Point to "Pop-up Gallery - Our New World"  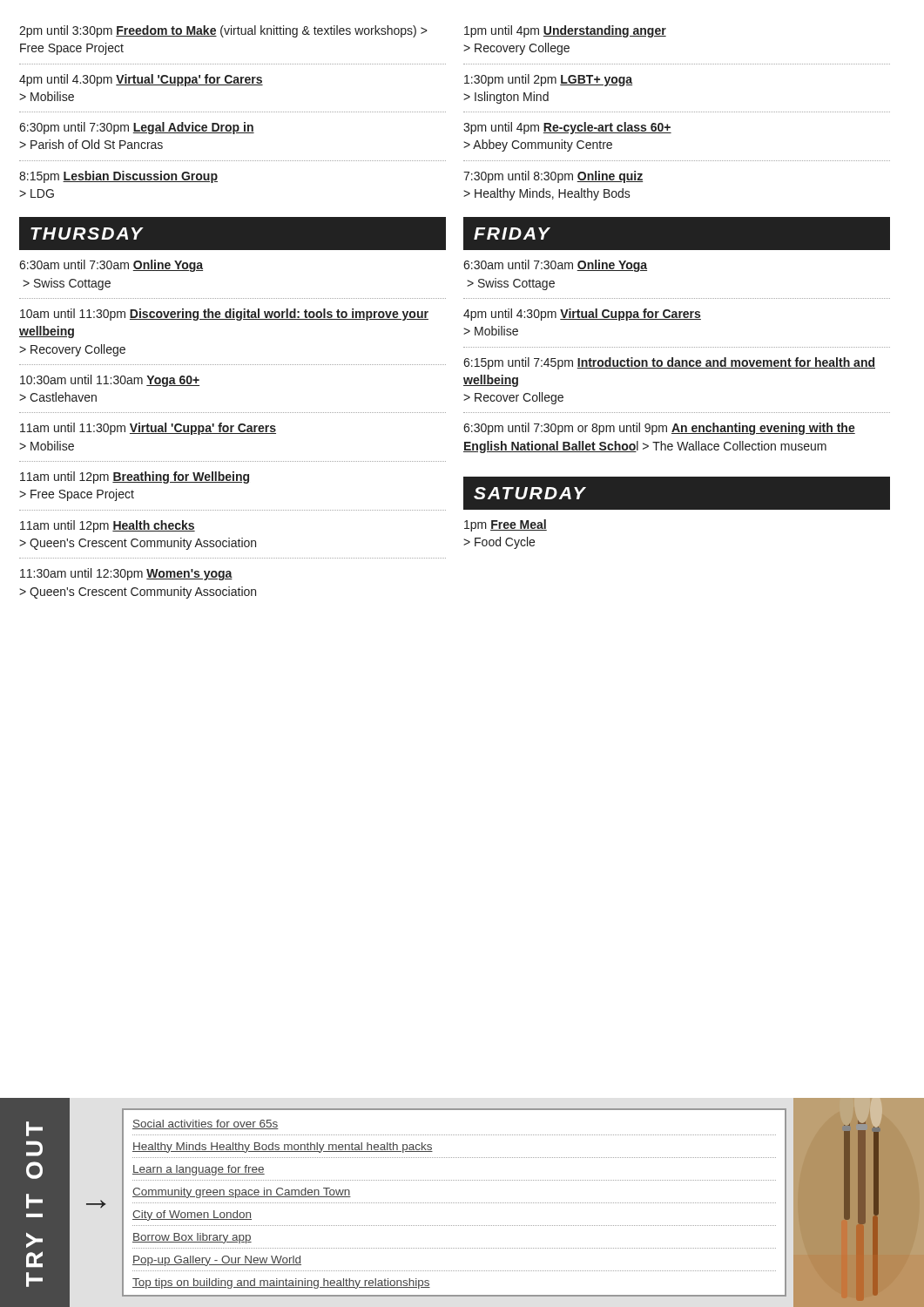point(217,1259)
